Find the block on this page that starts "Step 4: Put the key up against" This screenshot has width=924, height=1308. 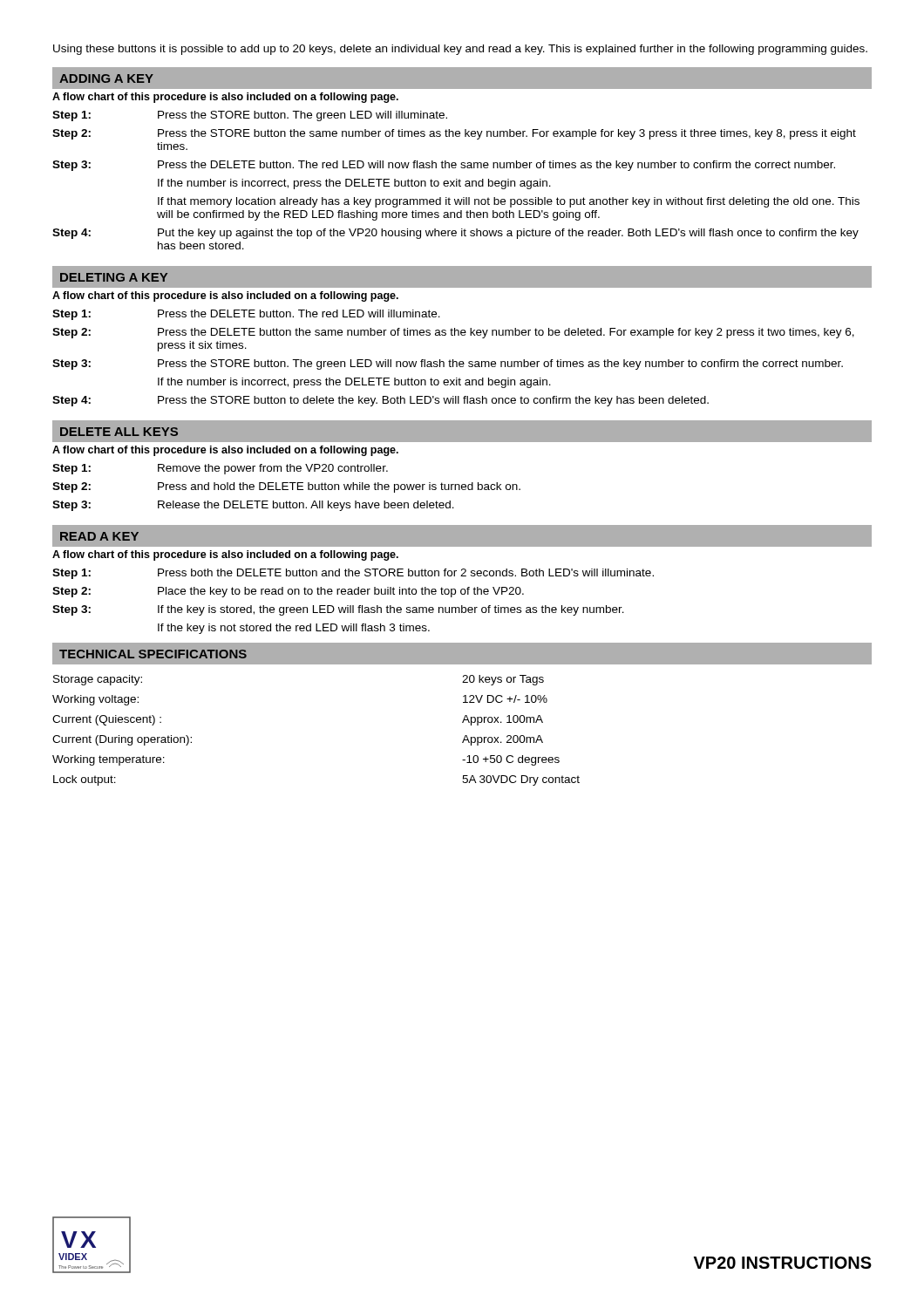[462, 239]
